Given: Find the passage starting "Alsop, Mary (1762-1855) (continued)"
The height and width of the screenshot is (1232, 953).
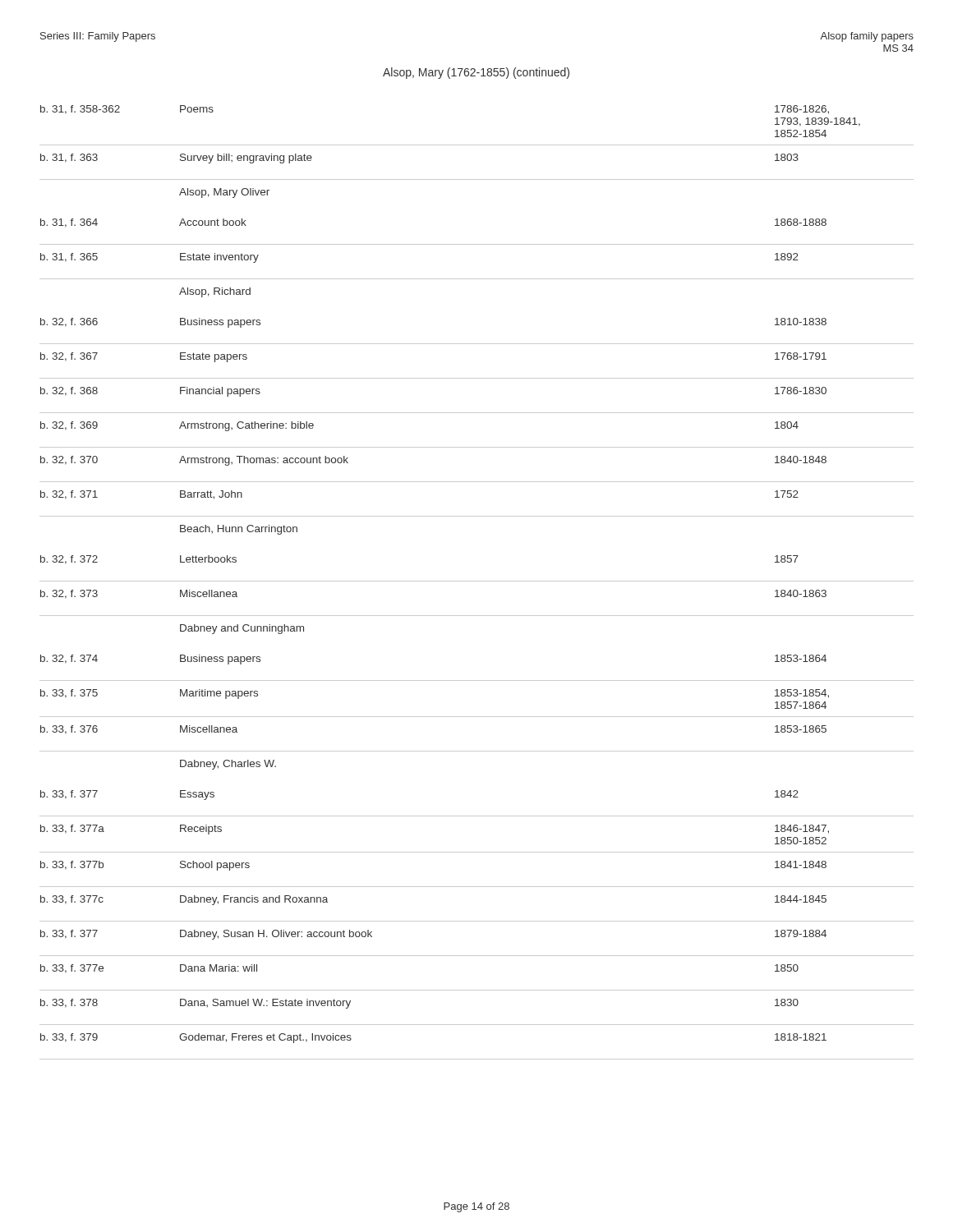Looking at the screenshot, I should [476, 72].
